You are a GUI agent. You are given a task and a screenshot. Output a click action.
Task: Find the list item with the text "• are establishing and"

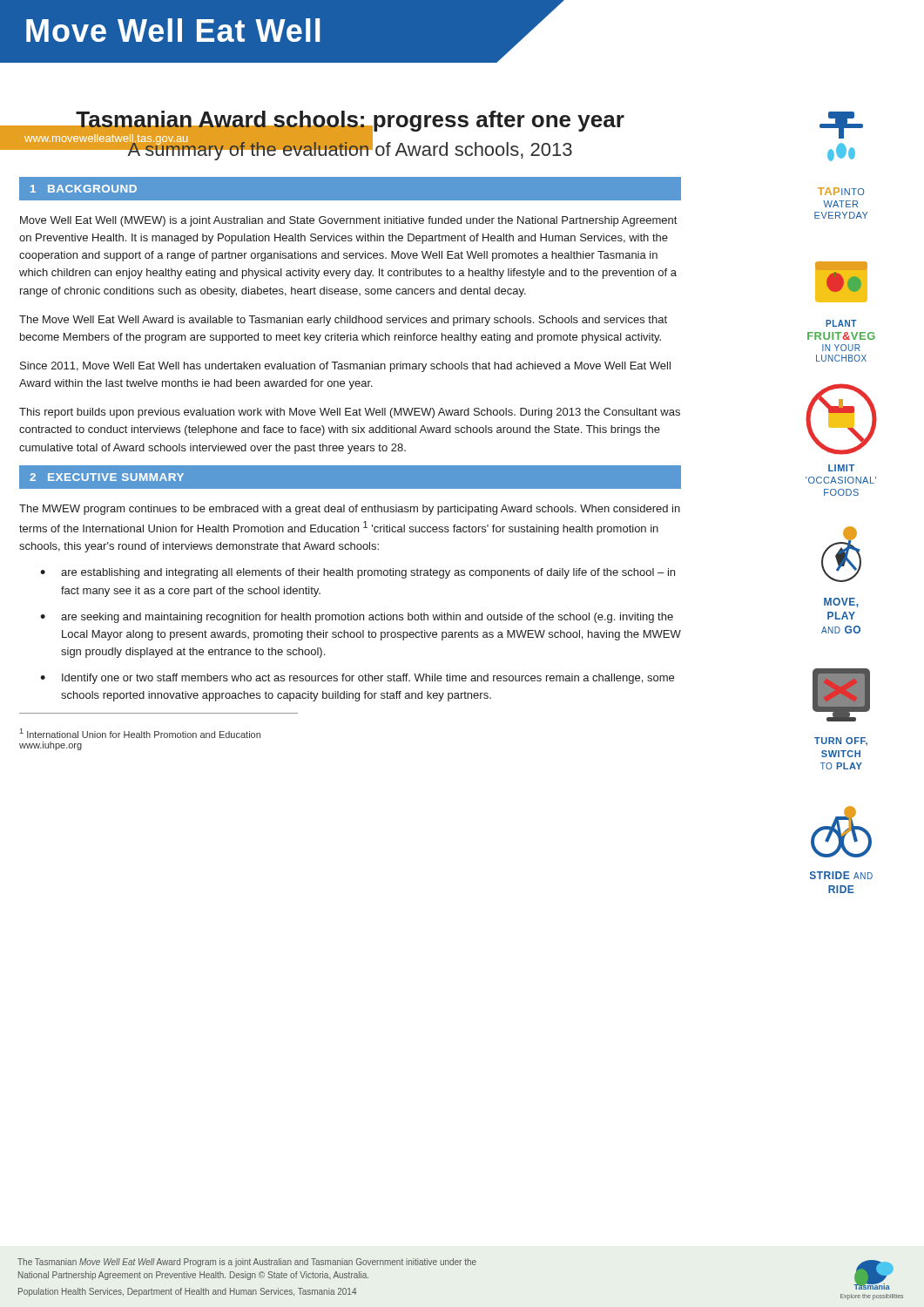tap(361, 582)
